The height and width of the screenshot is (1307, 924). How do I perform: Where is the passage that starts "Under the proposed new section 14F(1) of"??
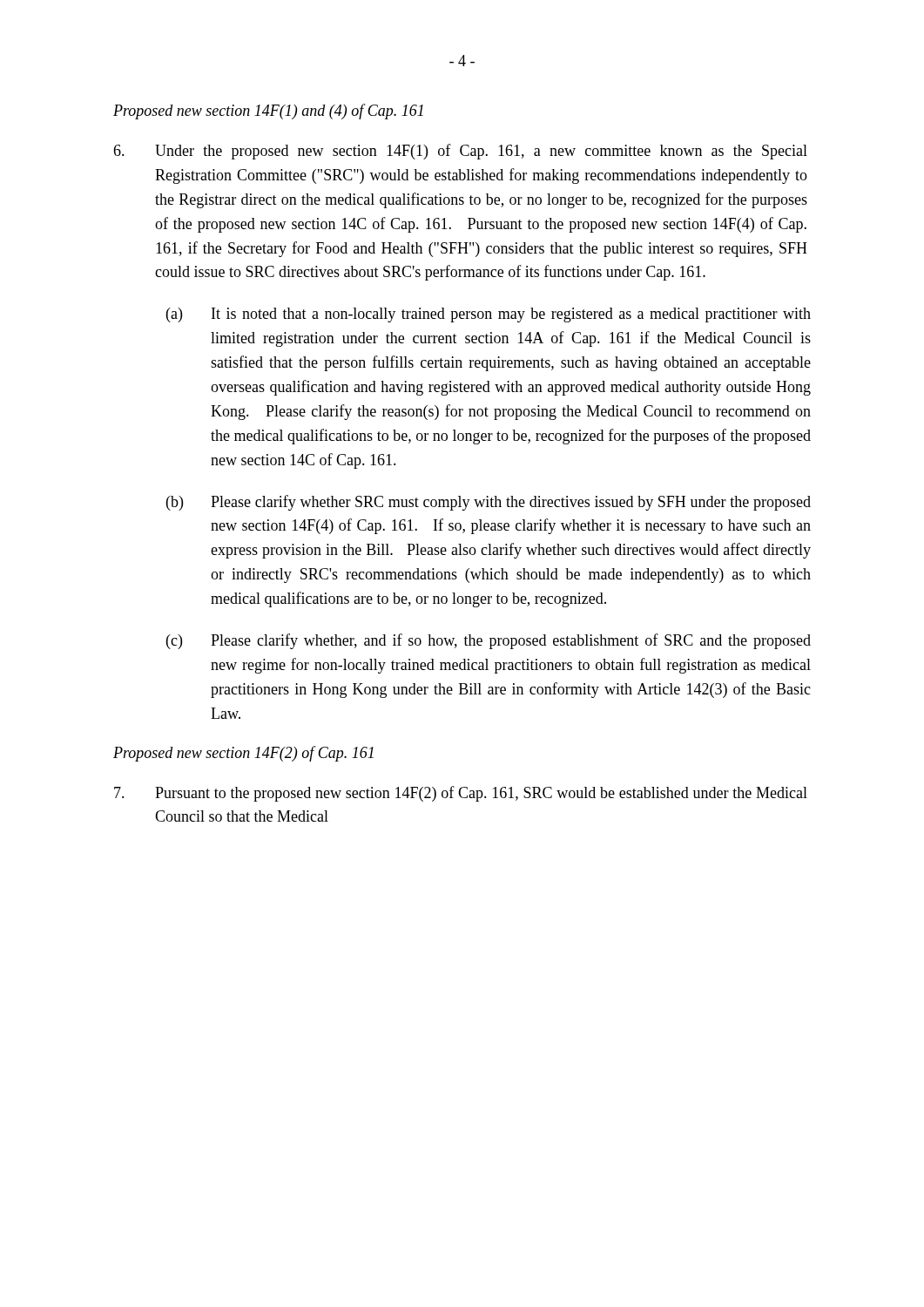tap(460, 212)
